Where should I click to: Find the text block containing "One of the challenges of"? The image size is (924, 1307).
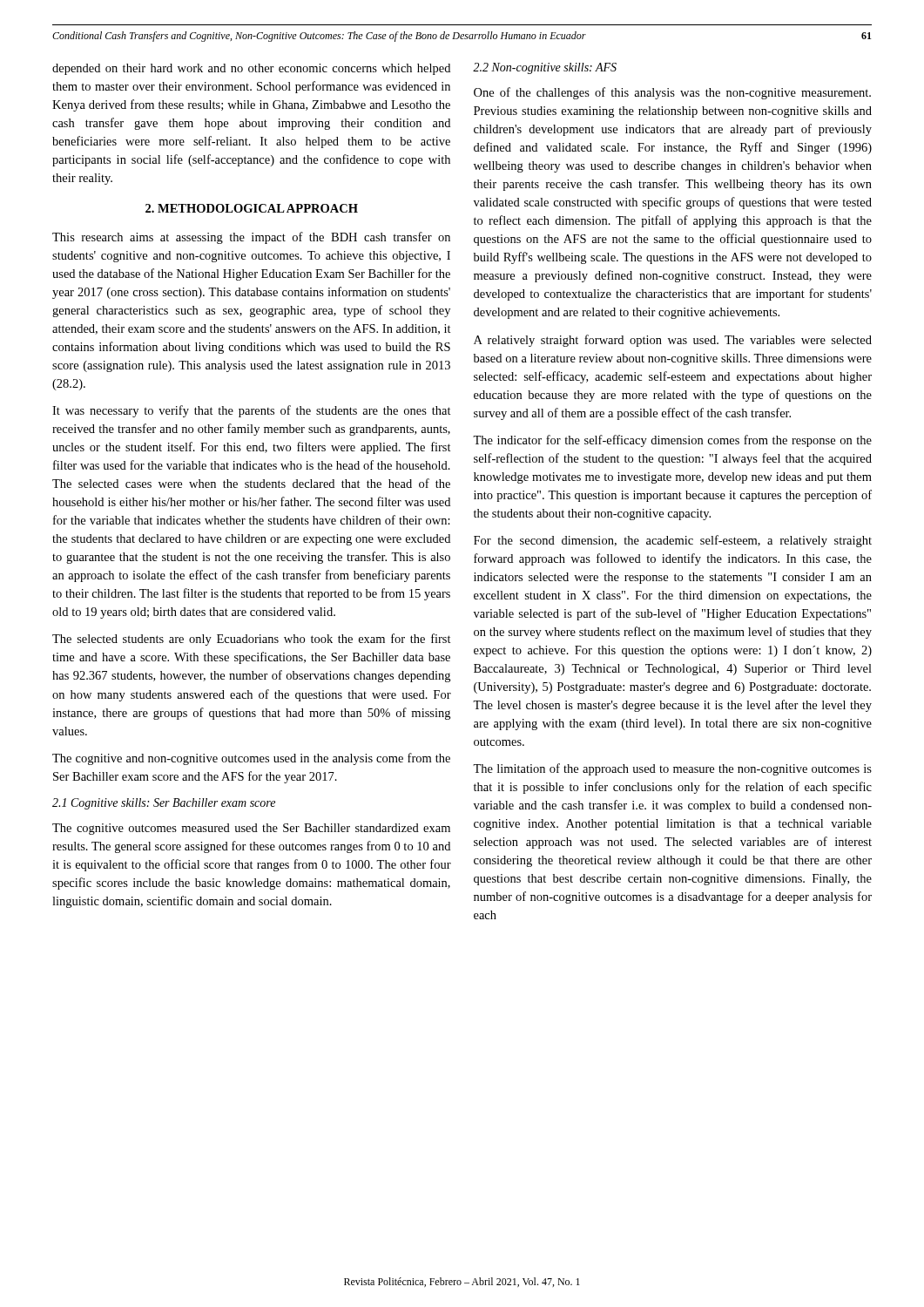tap(673, 203)
